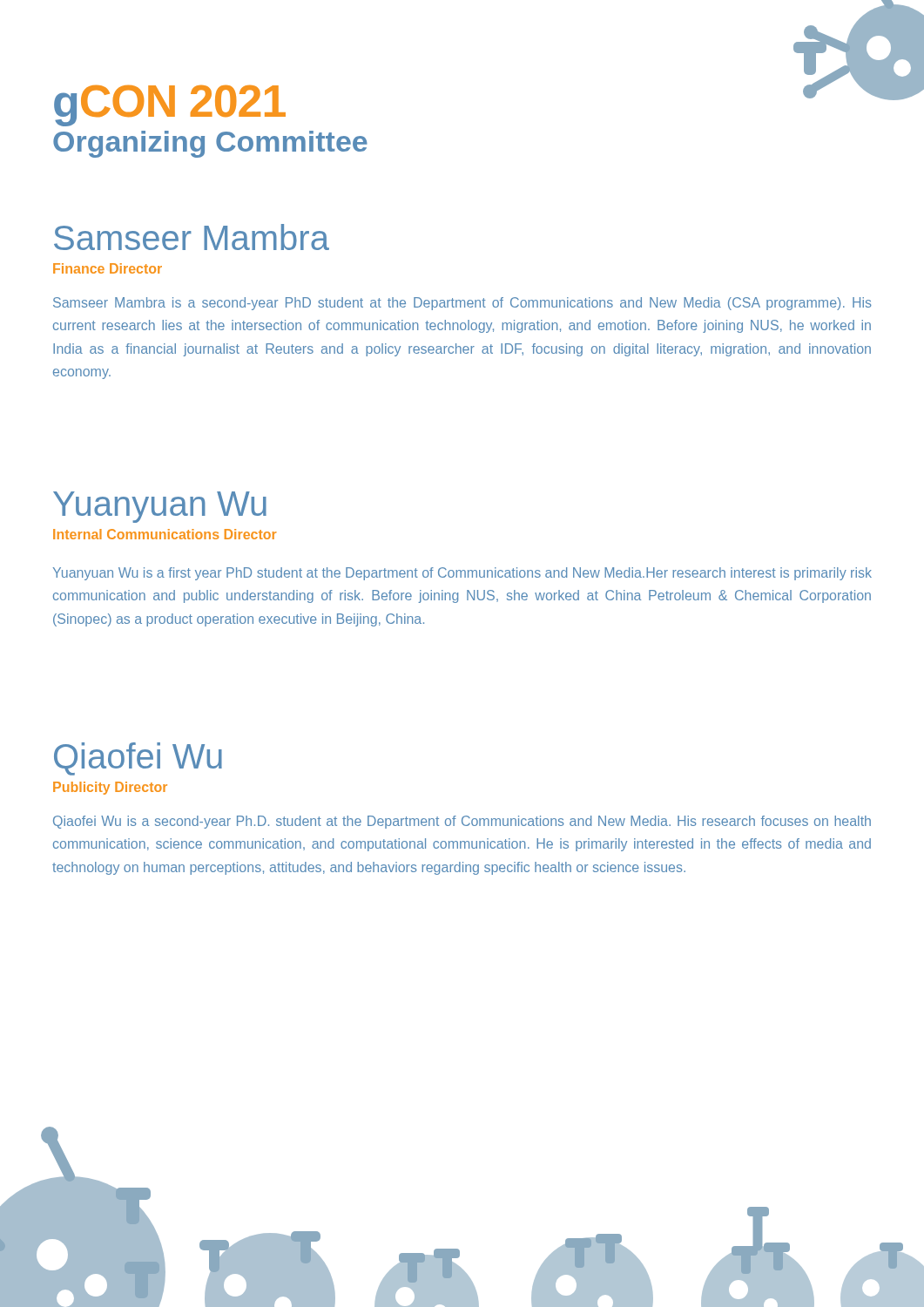Locate the text that says "Internal Communications Director"
Viewport: 924px width, 1307px height.
(165, 535)
